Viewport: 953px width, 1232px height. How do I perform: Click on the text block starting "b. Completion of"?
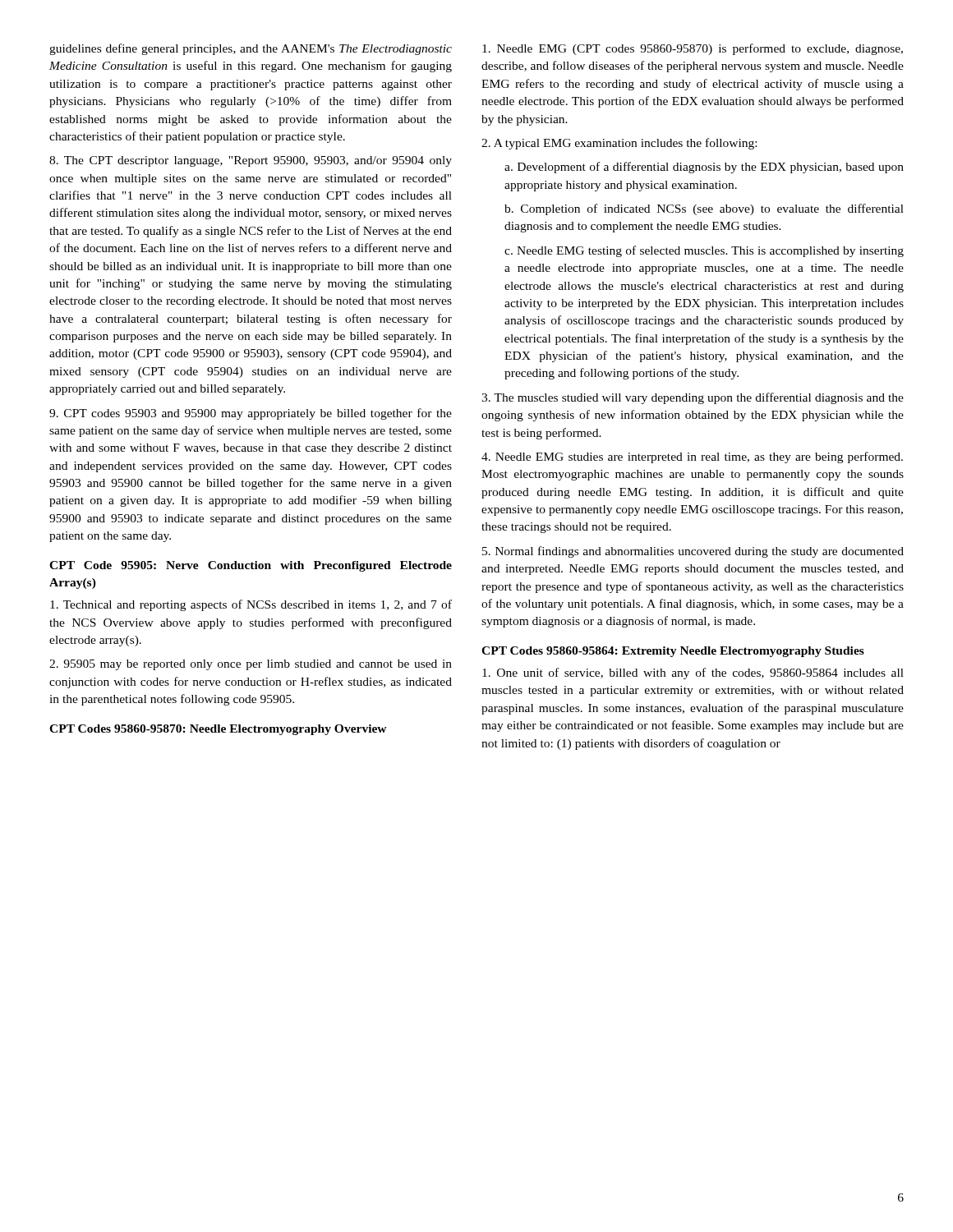point(704,217)
